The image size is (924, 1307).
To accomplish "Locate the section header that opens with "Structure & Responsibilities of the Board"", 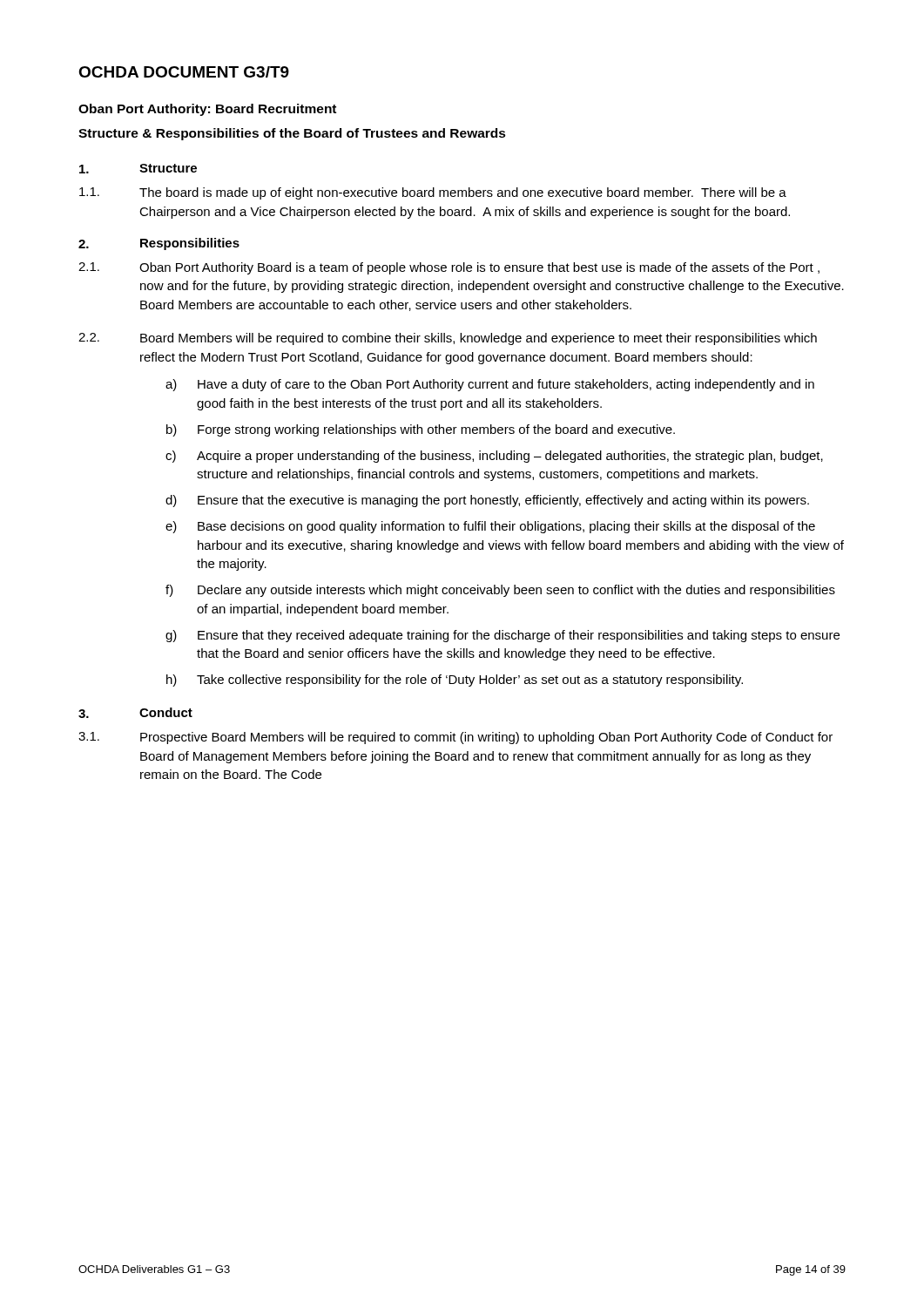I will pyautogui.click(x=292, y=133).
